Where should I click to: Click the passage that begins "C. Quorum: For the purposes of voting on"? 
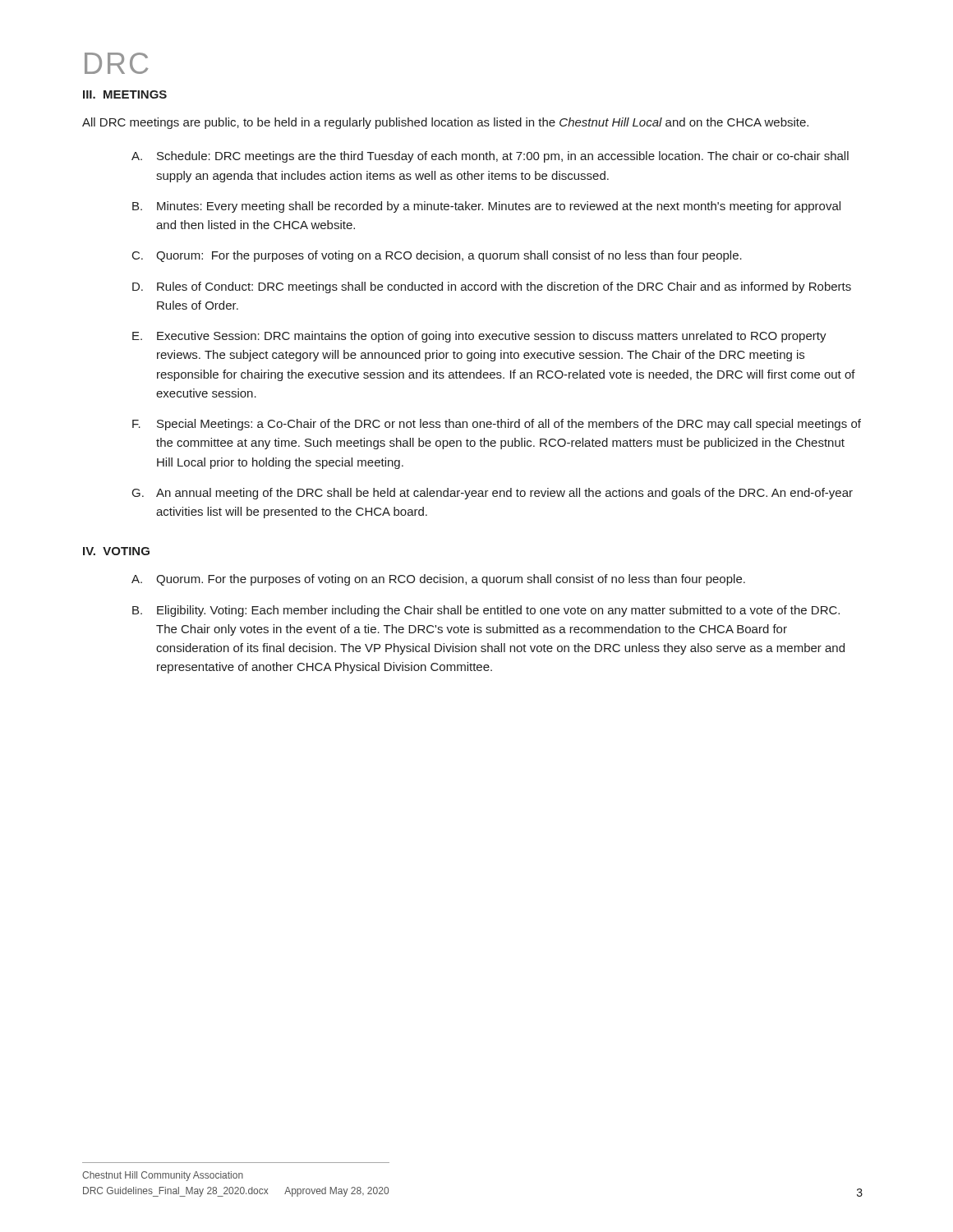pyautogui.click(x=497, y=255)
